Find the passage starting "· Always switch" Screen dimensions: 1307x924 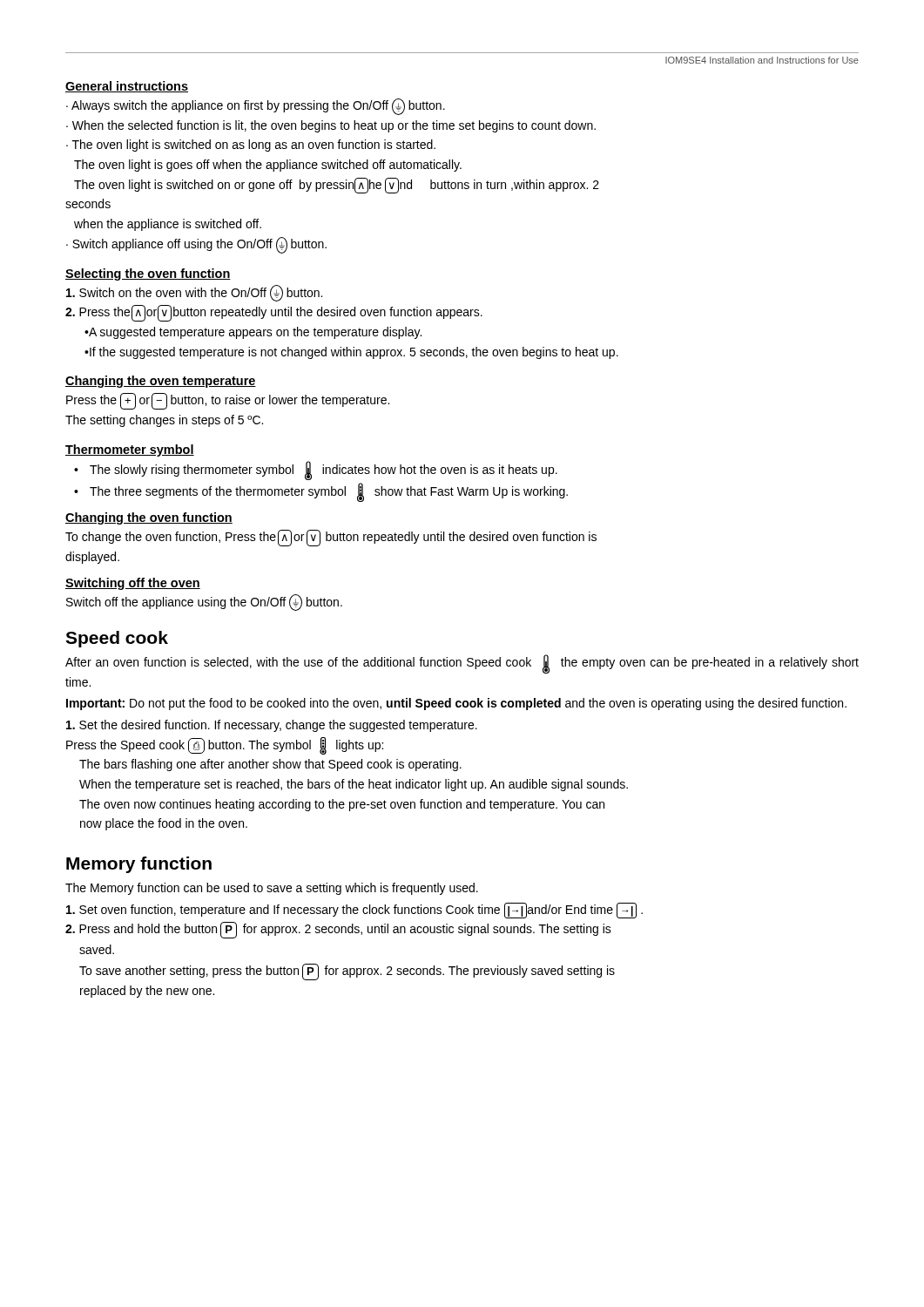coord(462,175)
